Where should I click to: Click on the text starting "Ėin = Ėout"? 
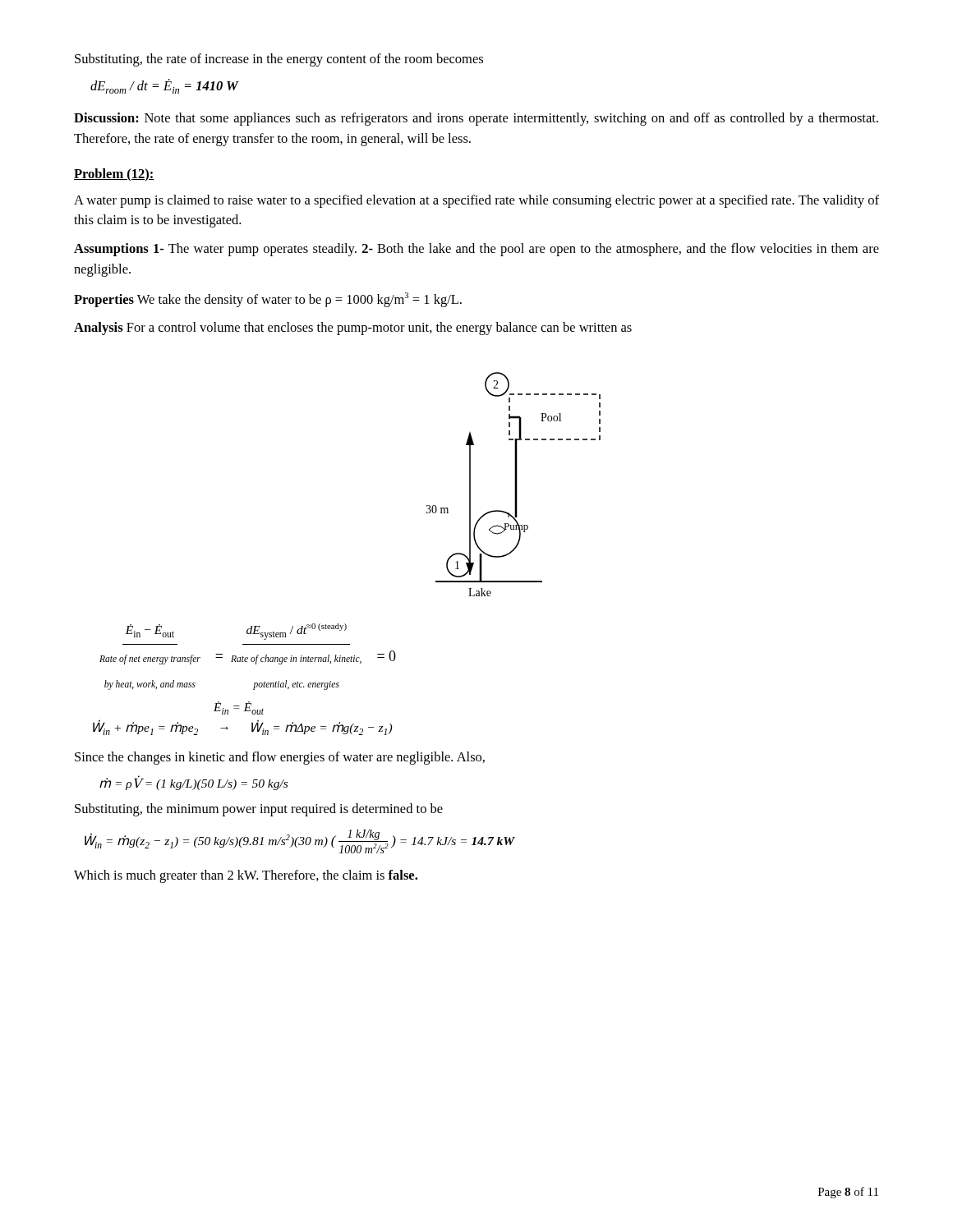tap(239, 708)
